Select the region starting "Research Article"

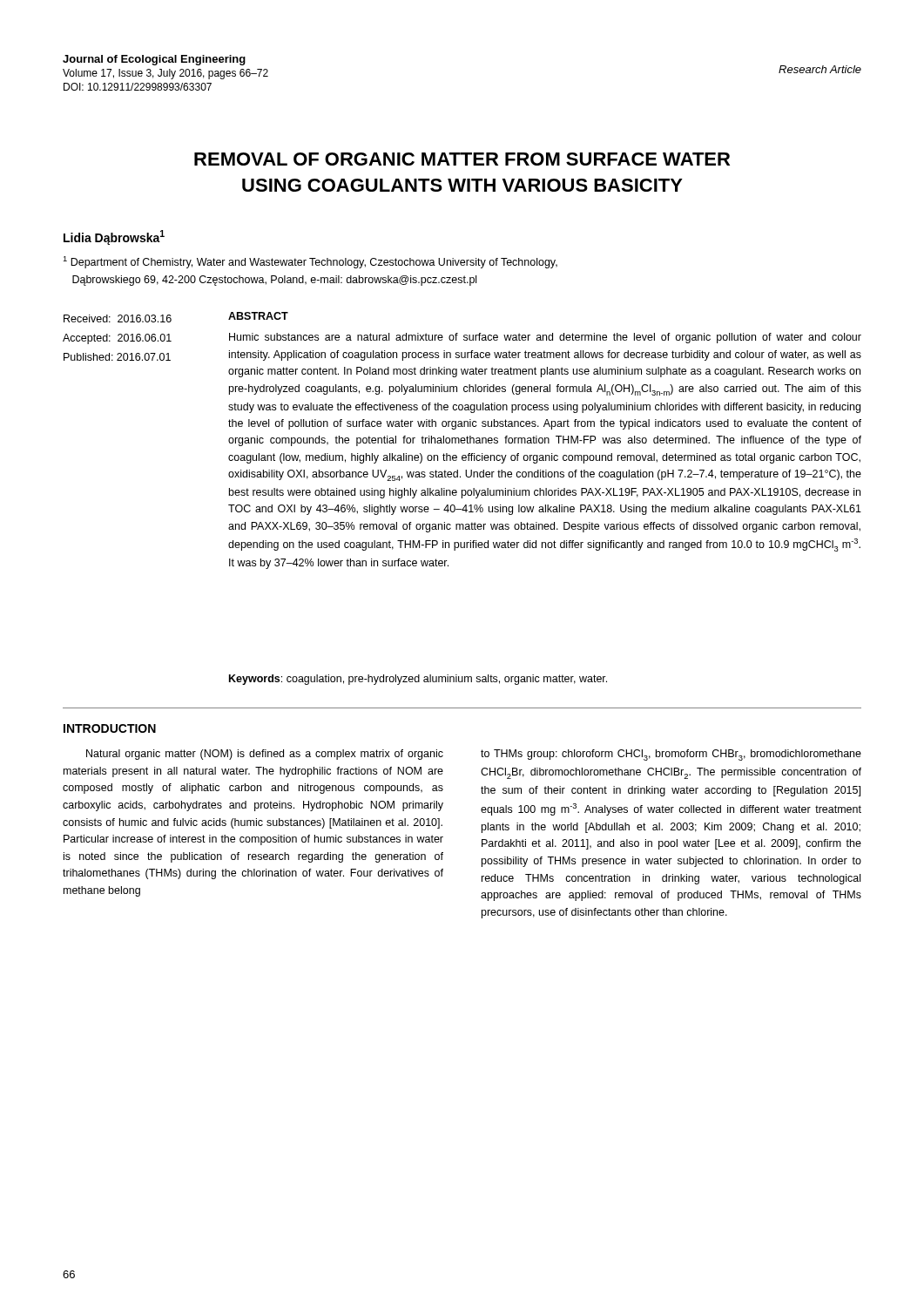[820, 69]
